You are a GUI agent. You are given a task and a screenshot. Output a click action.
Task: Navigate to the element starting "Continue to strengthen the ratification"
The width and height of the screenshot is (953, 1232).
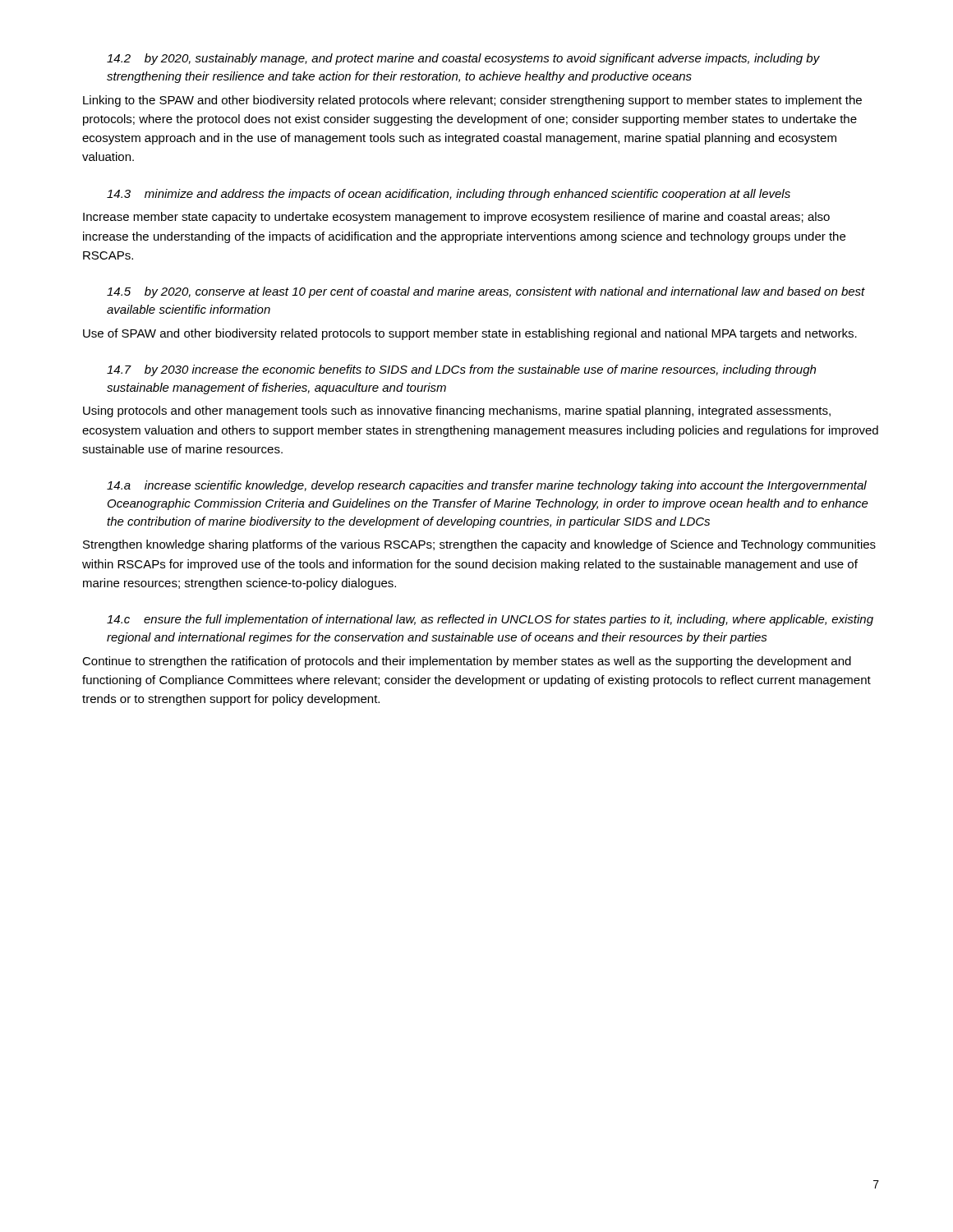[476, 679]
